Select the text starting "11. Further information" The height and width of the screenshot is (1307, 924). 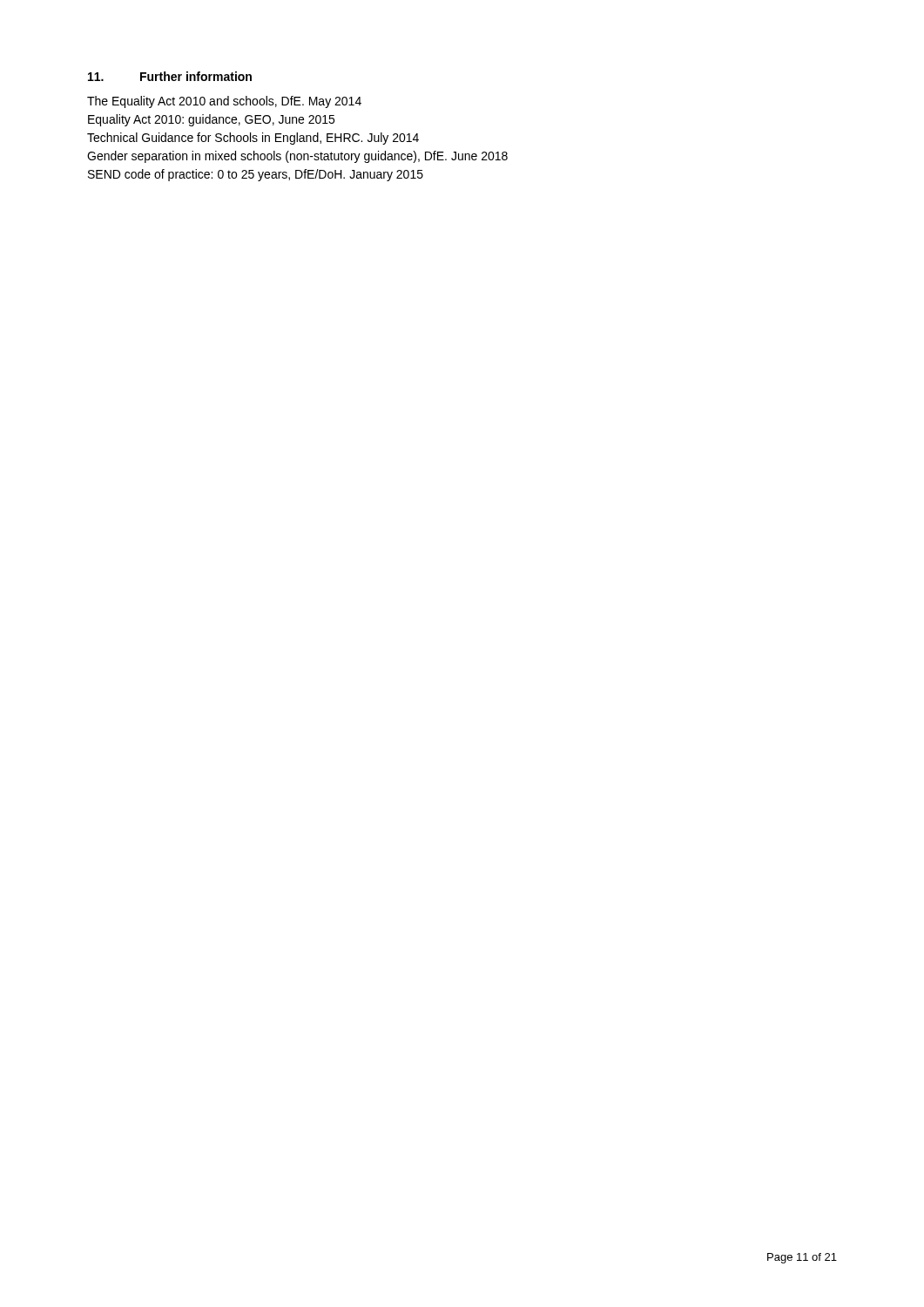(x=170, y=77)
